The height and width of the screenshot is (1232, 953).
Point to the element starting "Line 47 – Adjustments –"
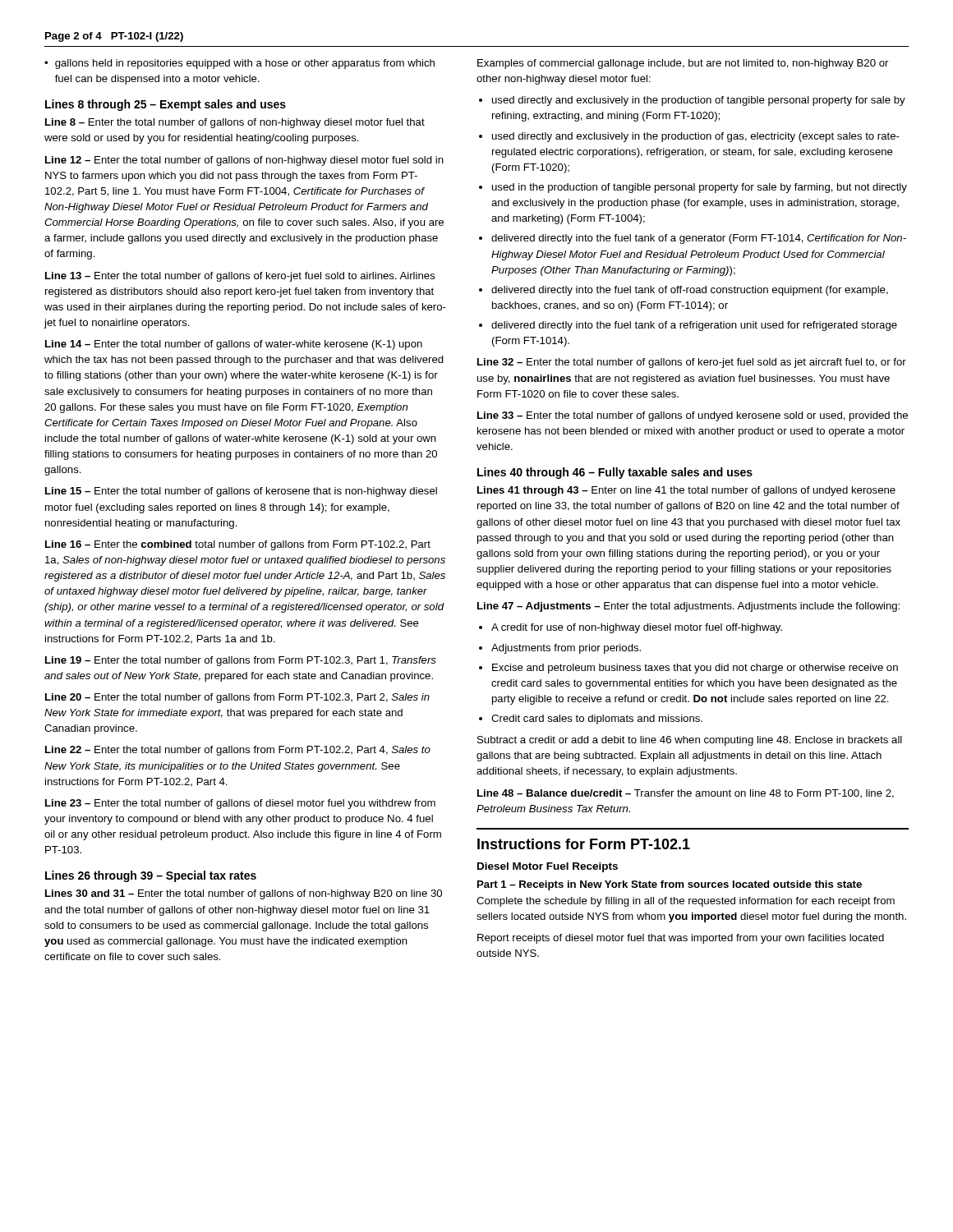coord(689,606)
